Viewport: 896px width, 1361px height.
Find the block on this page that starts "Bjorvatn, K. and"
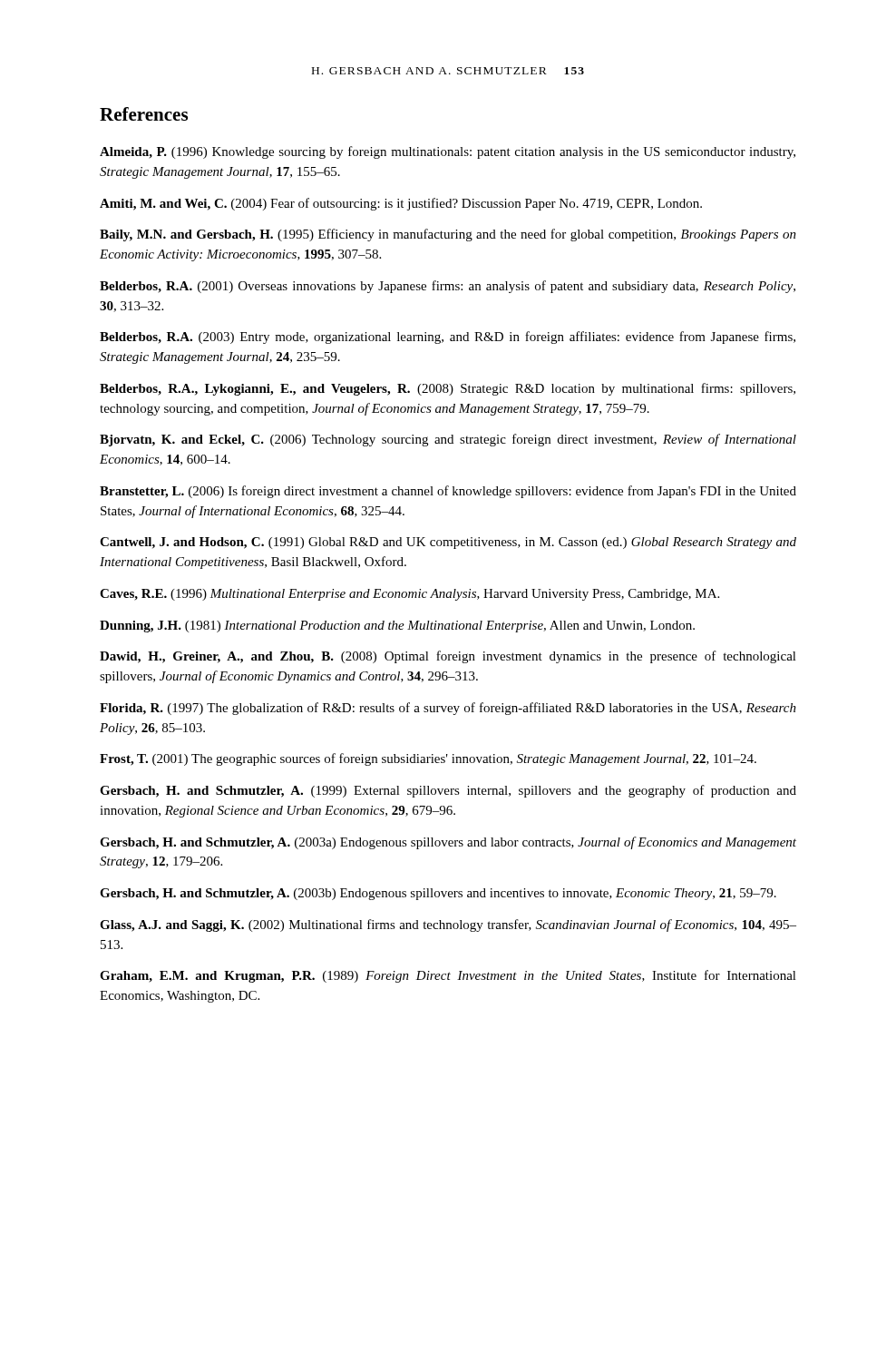(x=448, y=449)
